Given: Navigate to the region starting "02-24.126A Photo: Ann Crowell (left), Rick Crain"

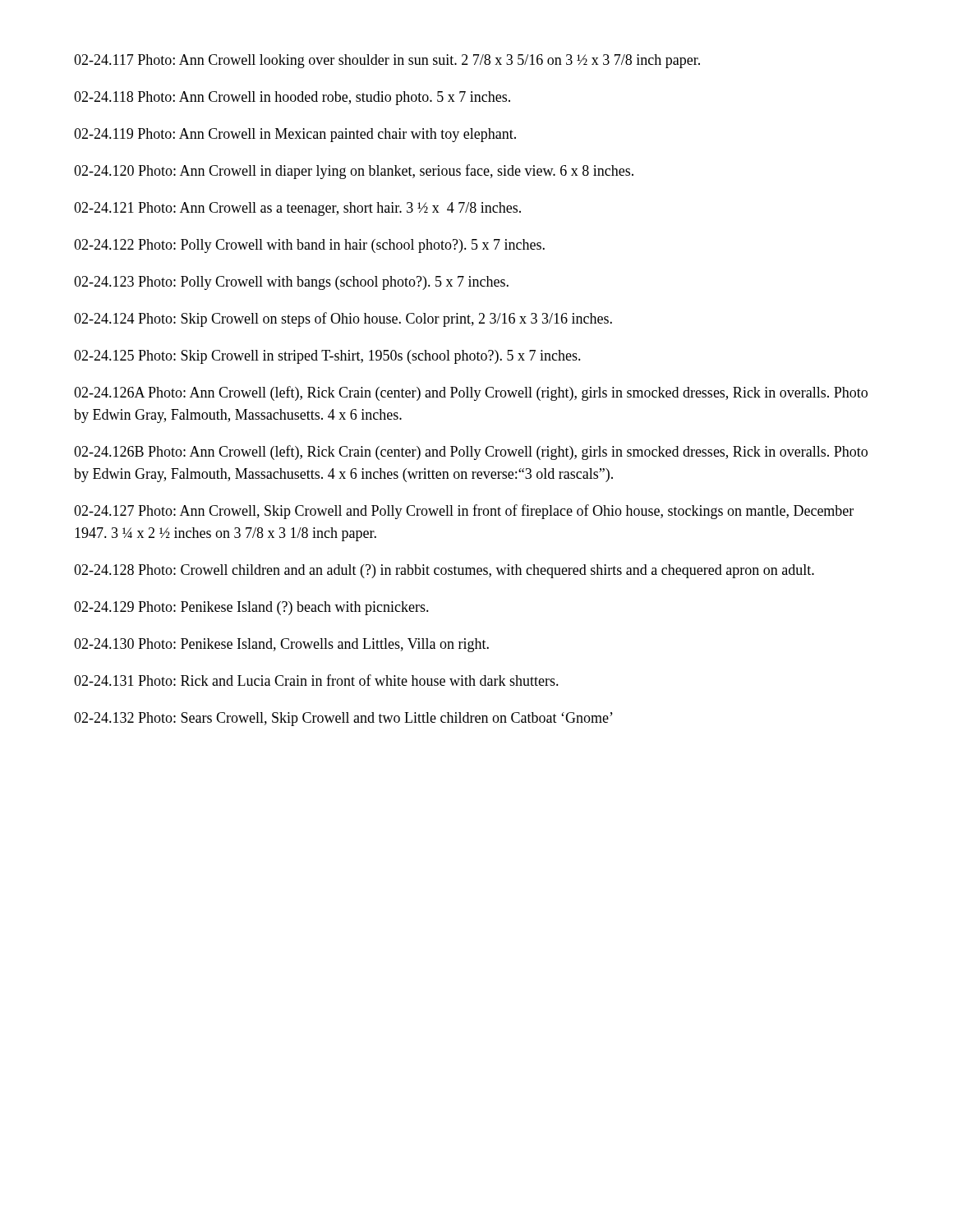Looking at the screenshot, I should (x=471, y=404).
